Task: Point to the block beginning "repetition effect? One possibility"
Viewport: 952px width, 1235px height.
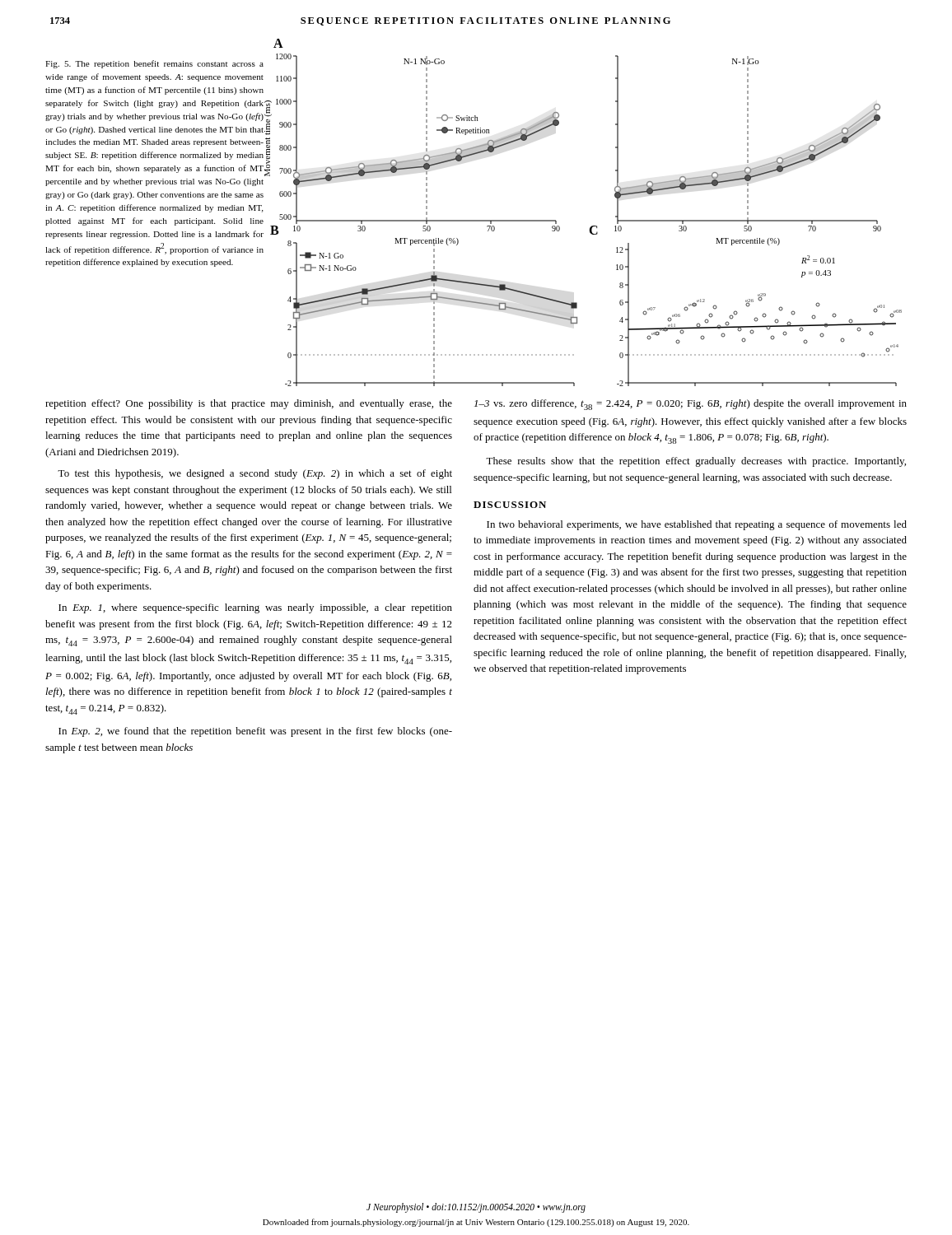Action: (249, 575)
